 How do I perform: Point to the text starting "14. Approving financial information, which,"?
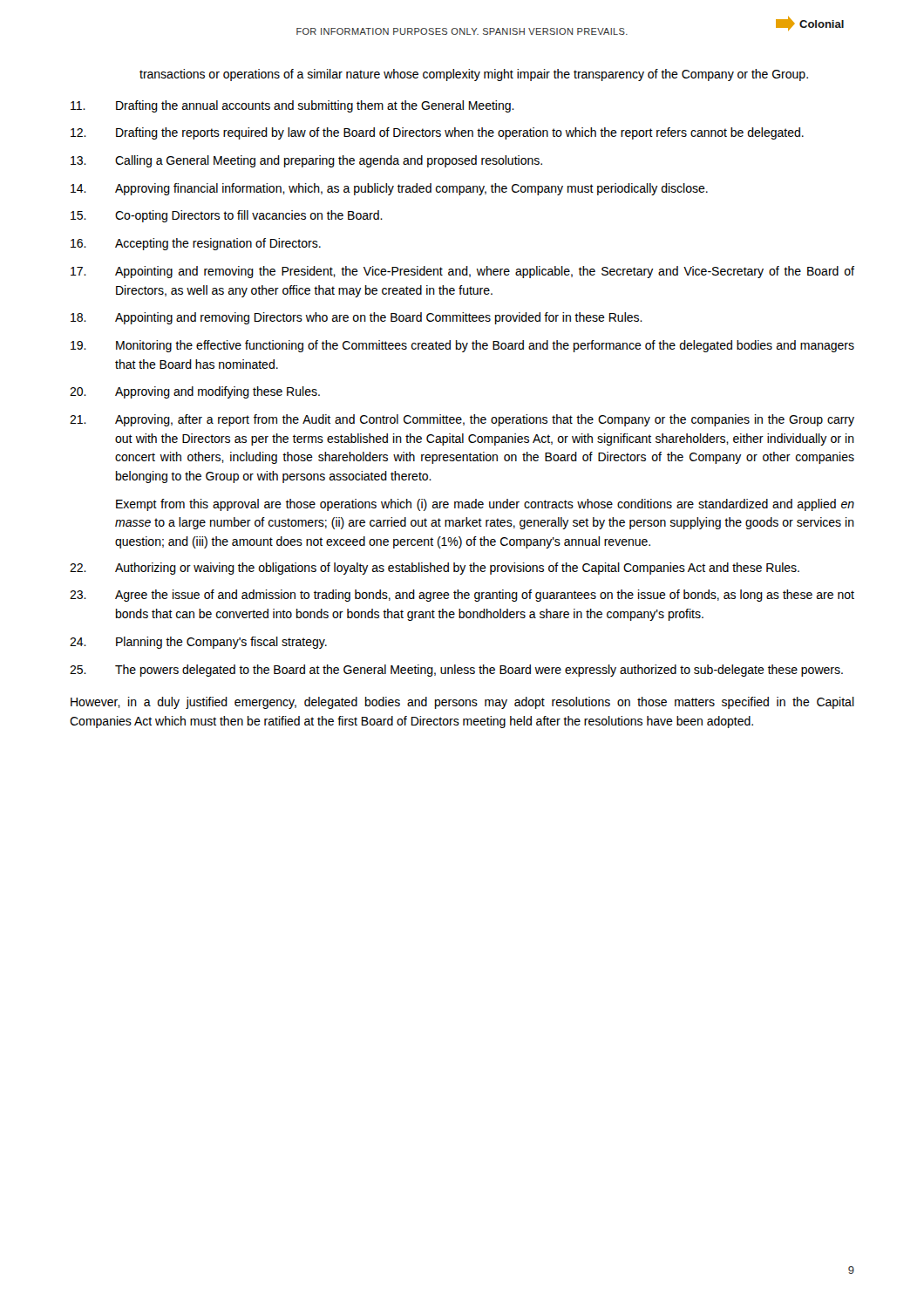point(462,189)
